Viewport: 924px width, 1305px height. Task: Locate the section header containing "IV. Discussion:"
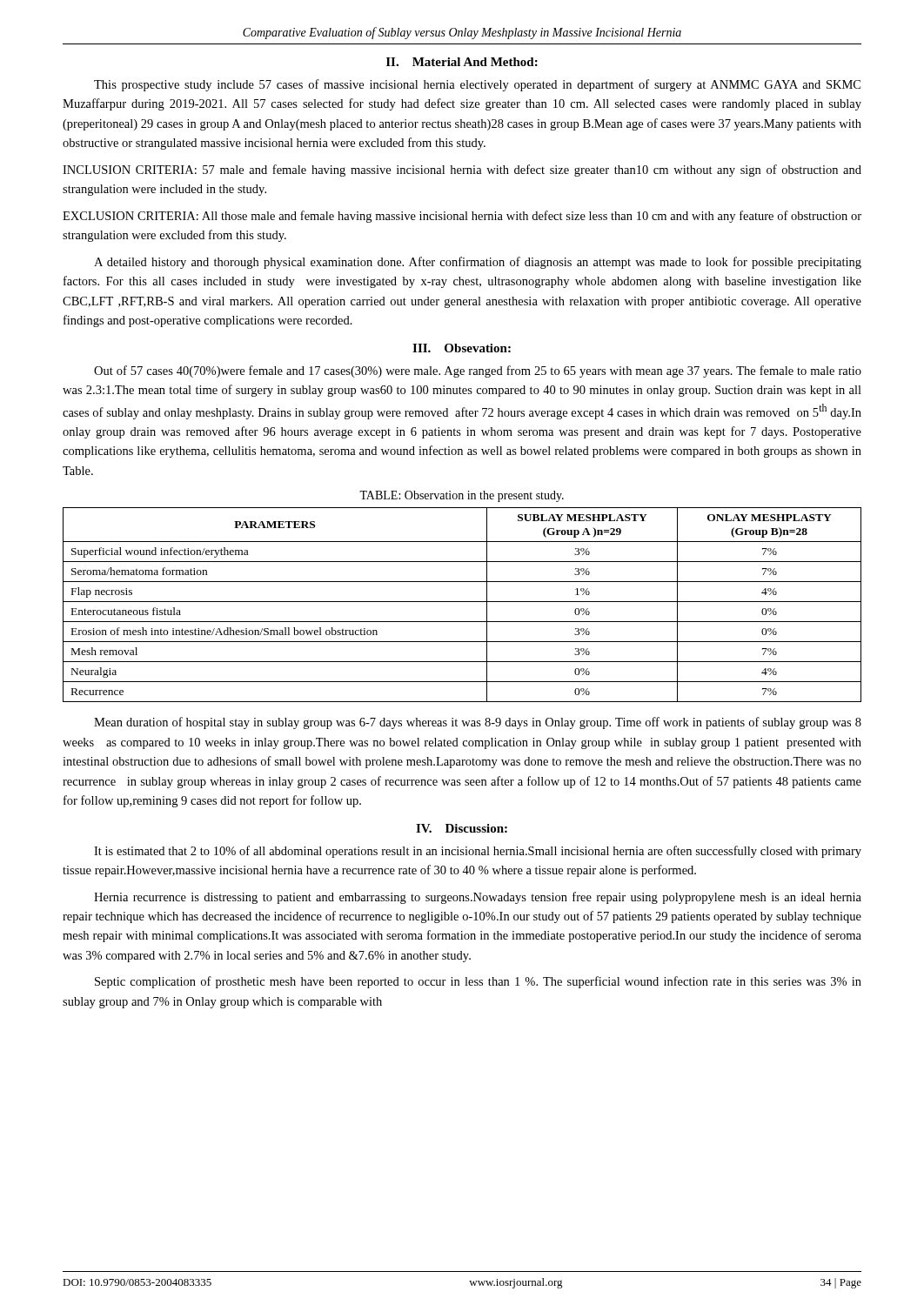pyautogui.click(x=462, y=828)
